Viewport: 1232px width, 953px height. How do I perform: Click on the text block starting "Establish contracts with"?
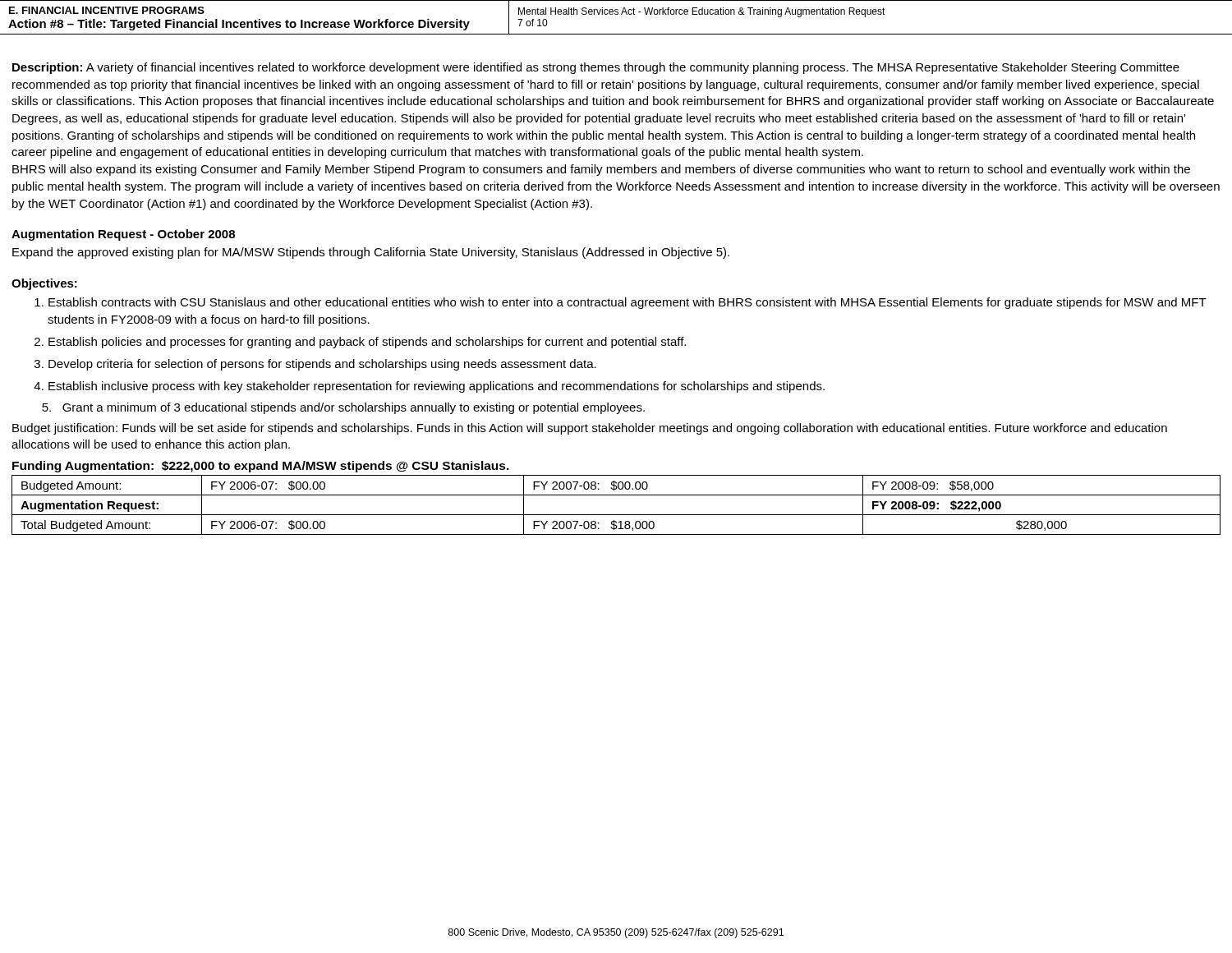pos(627,310)
